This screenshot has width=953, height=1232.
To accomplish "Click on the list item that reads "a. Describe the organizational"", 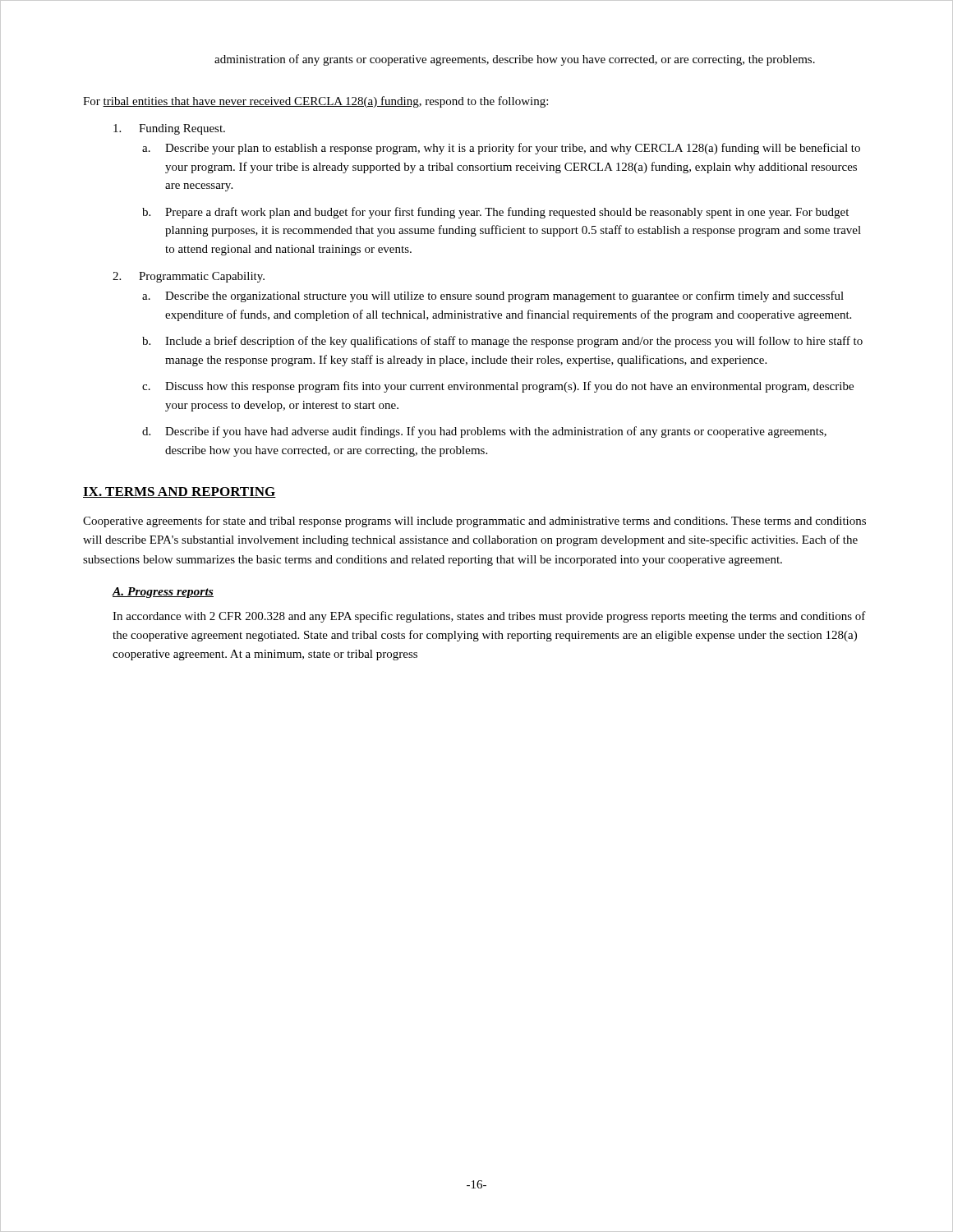I will click(x=506, y=305).
